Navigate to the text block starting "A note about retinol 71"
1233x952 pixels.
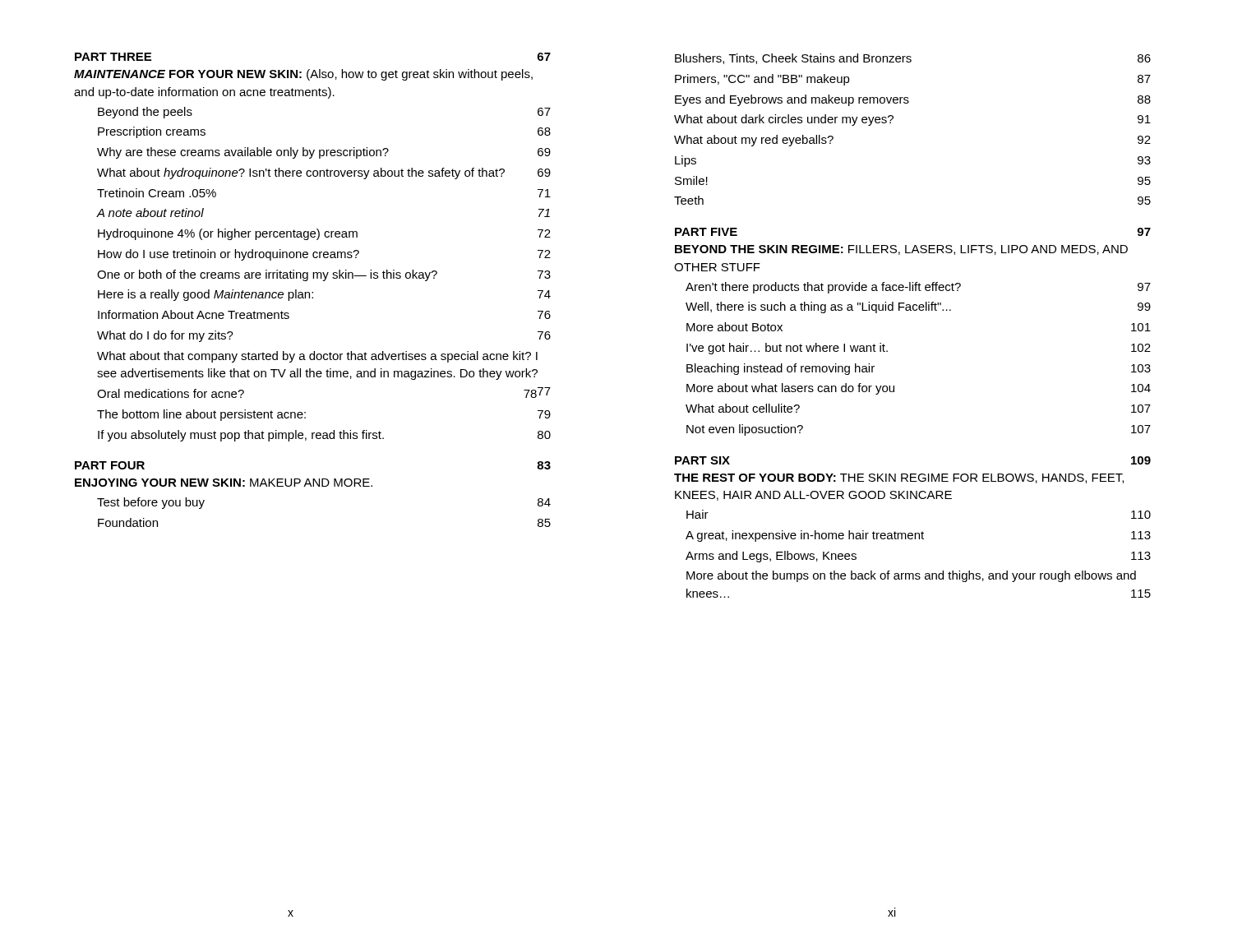pos(156,213)
